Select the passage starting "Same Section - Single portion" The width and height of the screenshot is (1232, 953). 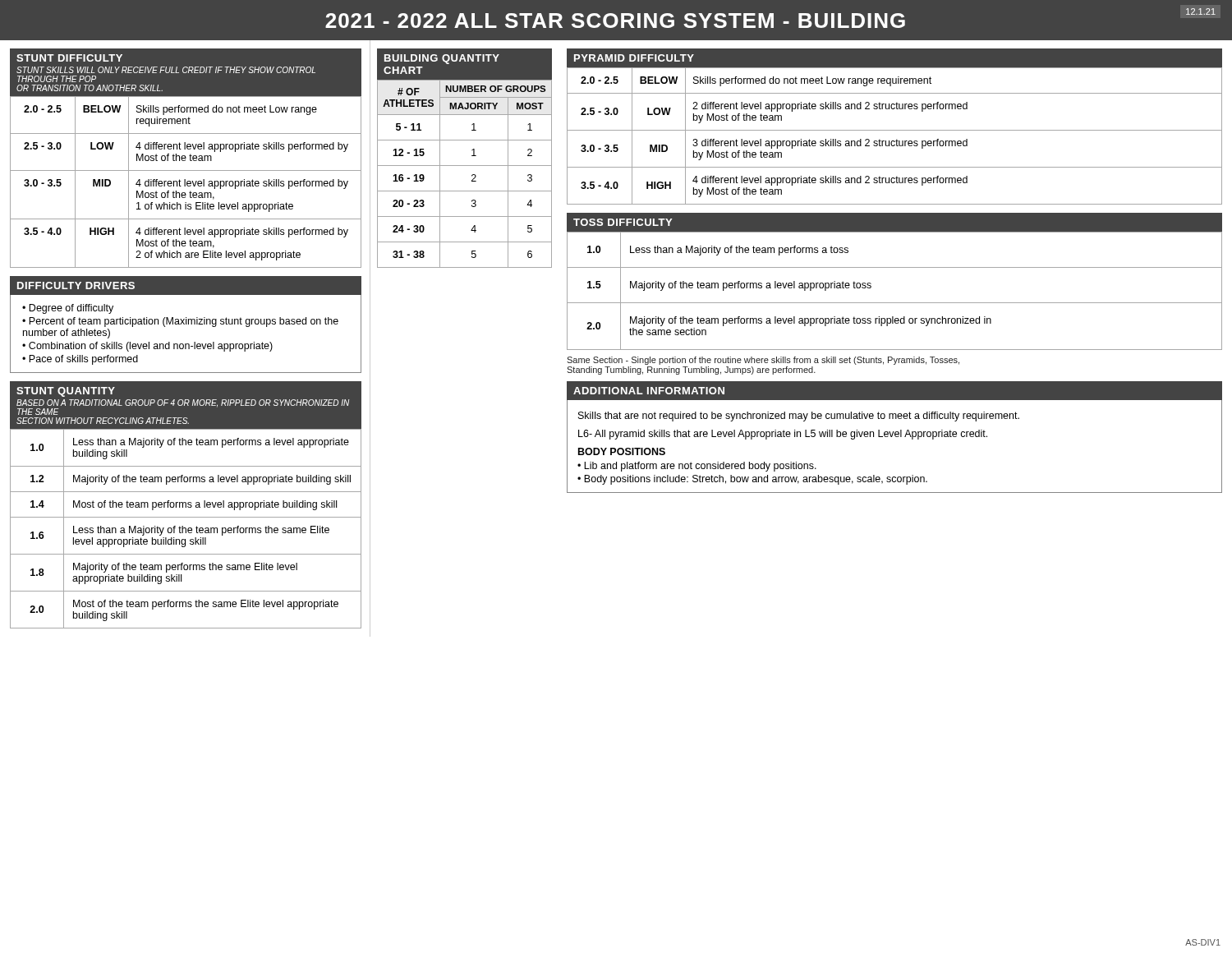coord(763,365)
